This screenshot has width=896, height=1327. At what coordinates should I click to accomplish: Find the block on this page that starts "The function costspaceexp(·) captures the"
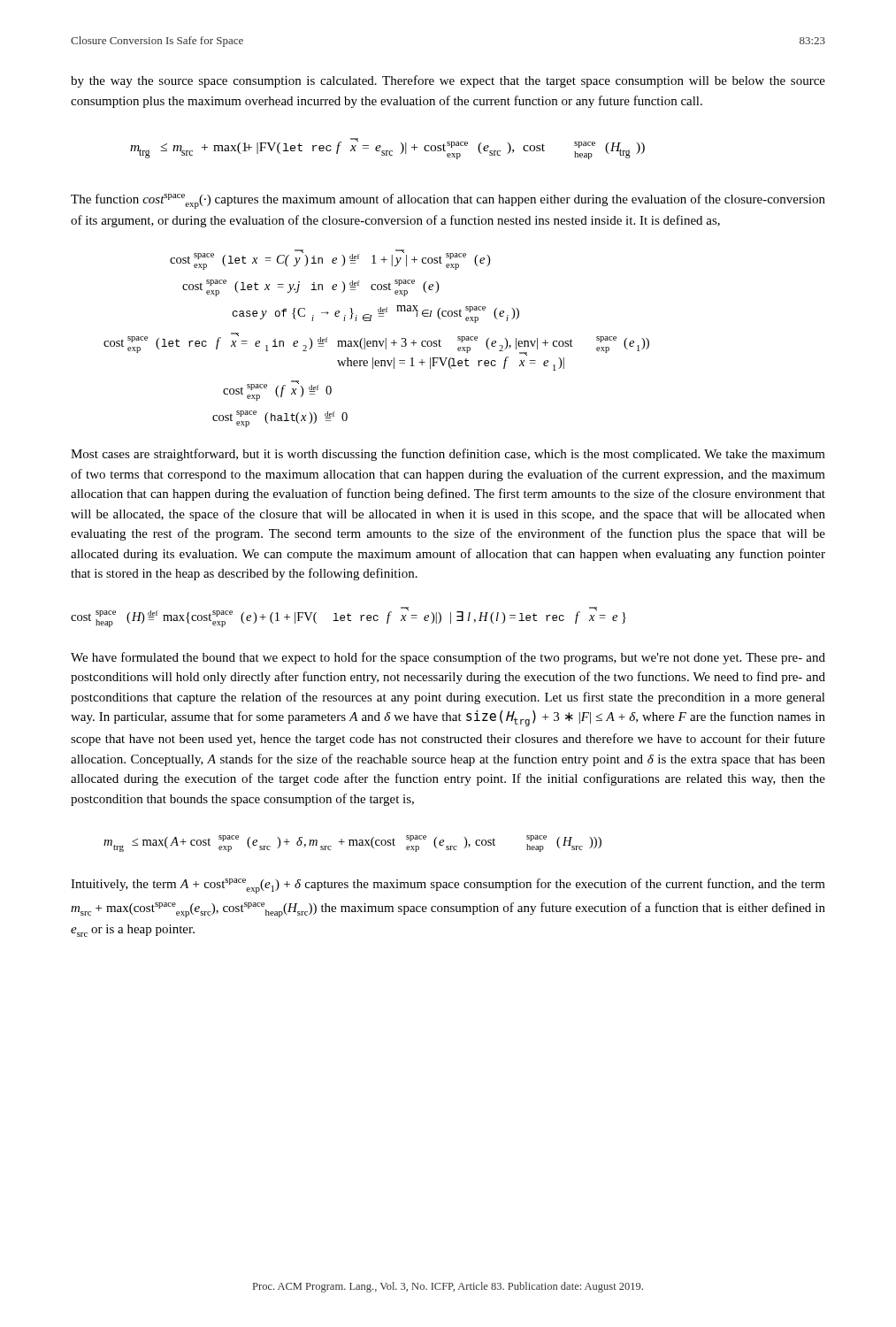pos(448,208)
